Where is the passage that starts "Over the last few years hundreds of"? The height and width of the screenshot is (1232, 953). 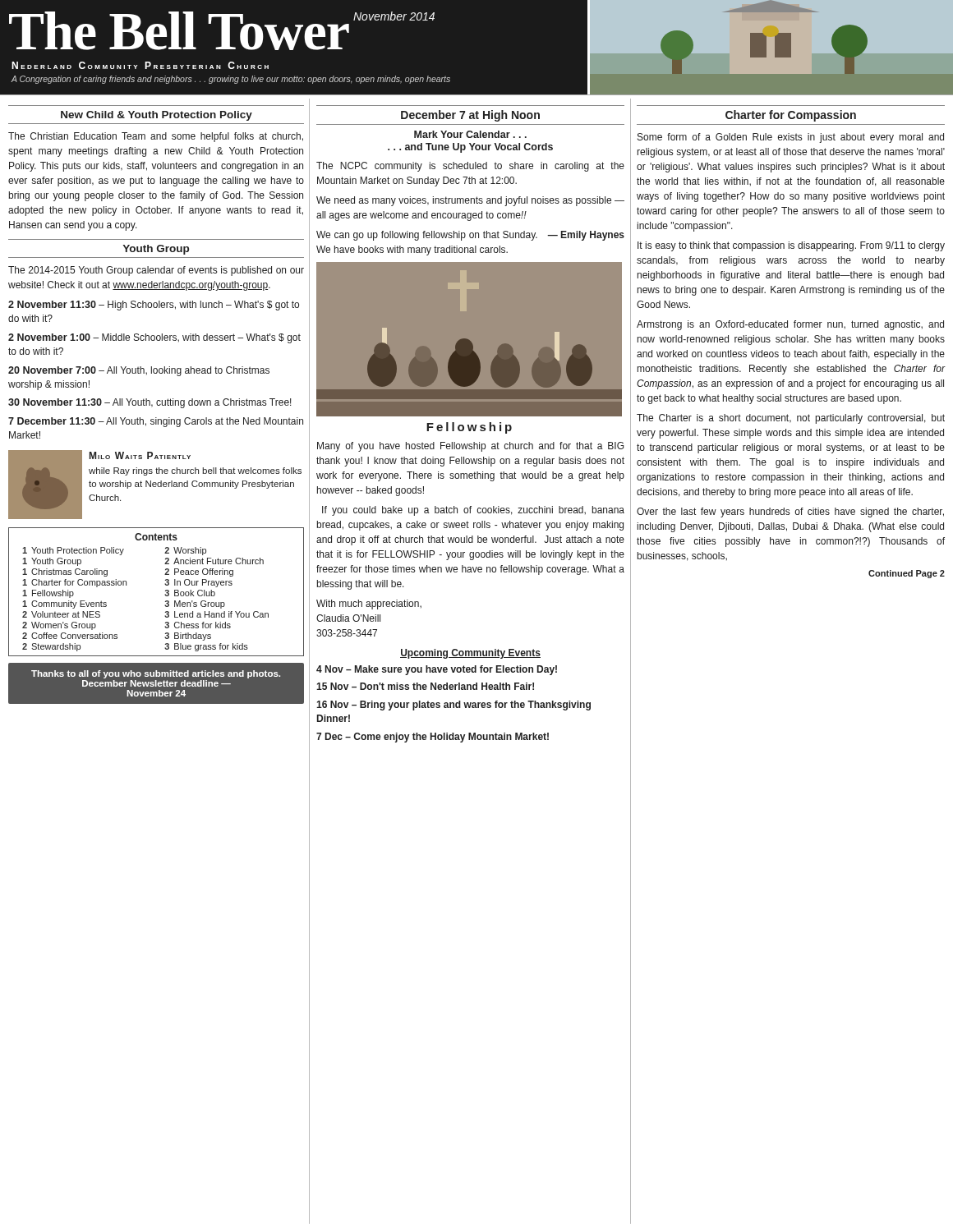point(791,534)
